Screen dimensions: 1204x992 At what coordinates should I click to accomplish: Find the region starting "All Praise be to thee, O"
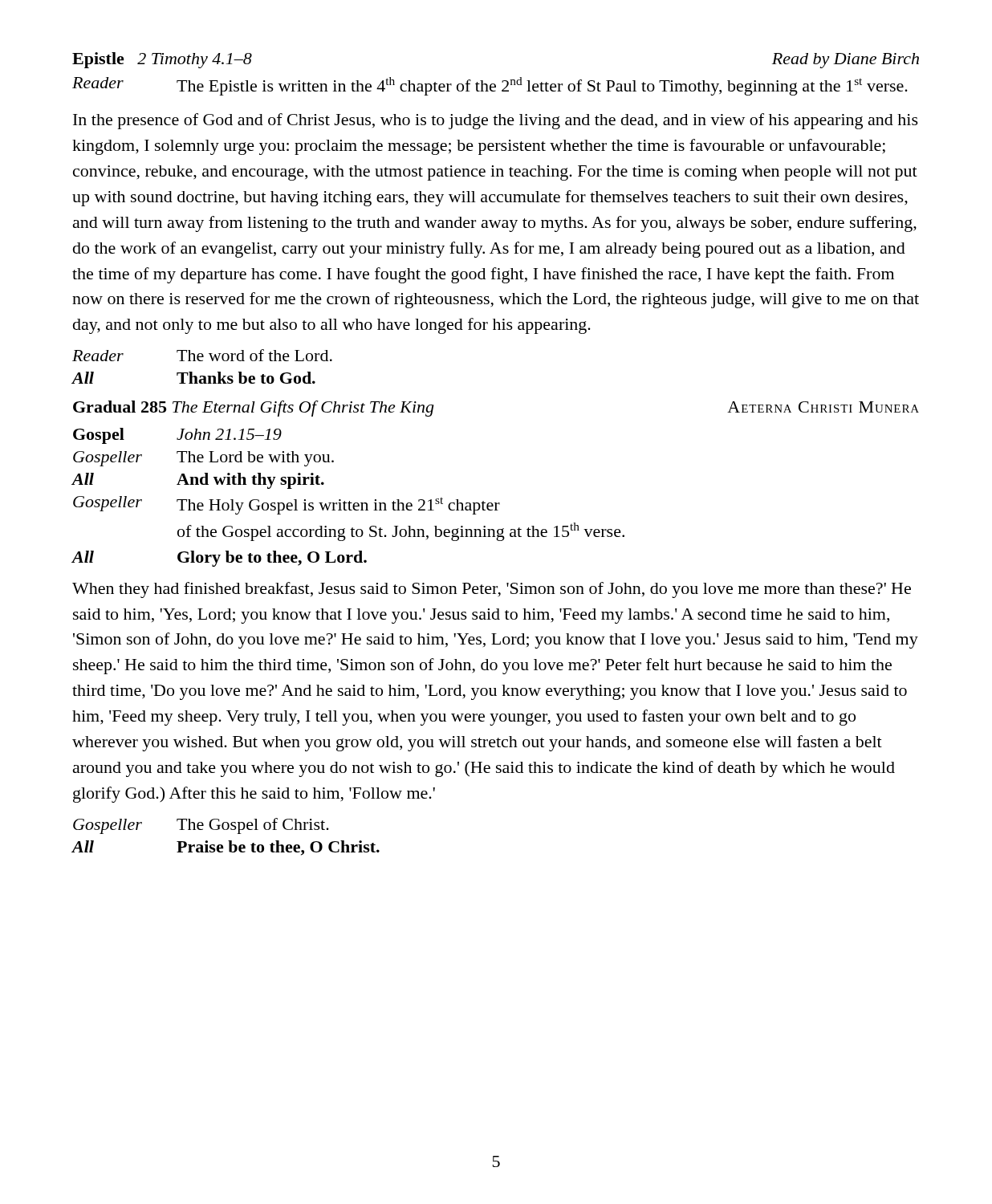pyautogui.click(x=226, y=848)
